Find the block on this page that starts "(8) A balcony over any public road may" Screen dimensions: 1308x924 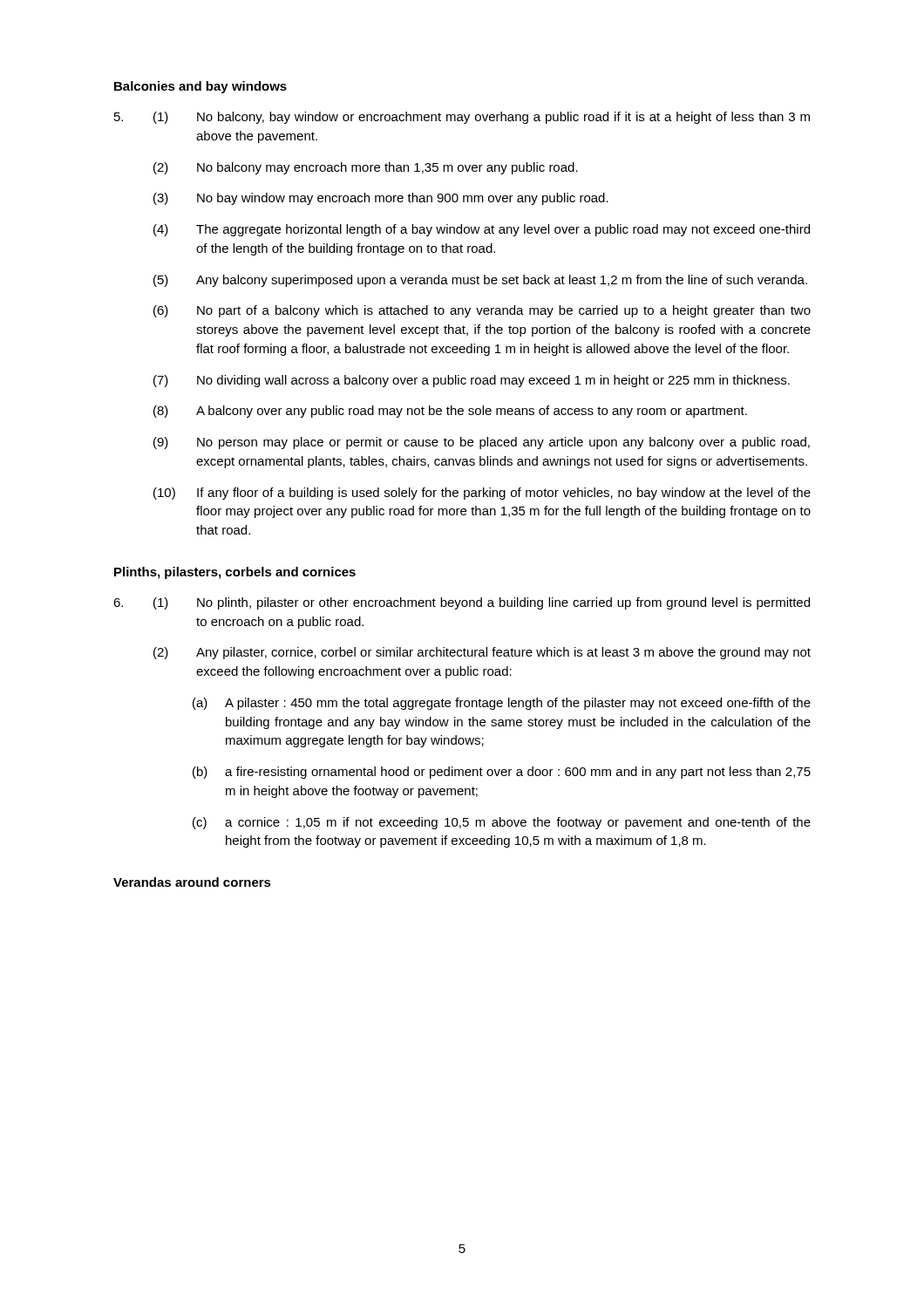pyautogui.click(x=482, y=411)
